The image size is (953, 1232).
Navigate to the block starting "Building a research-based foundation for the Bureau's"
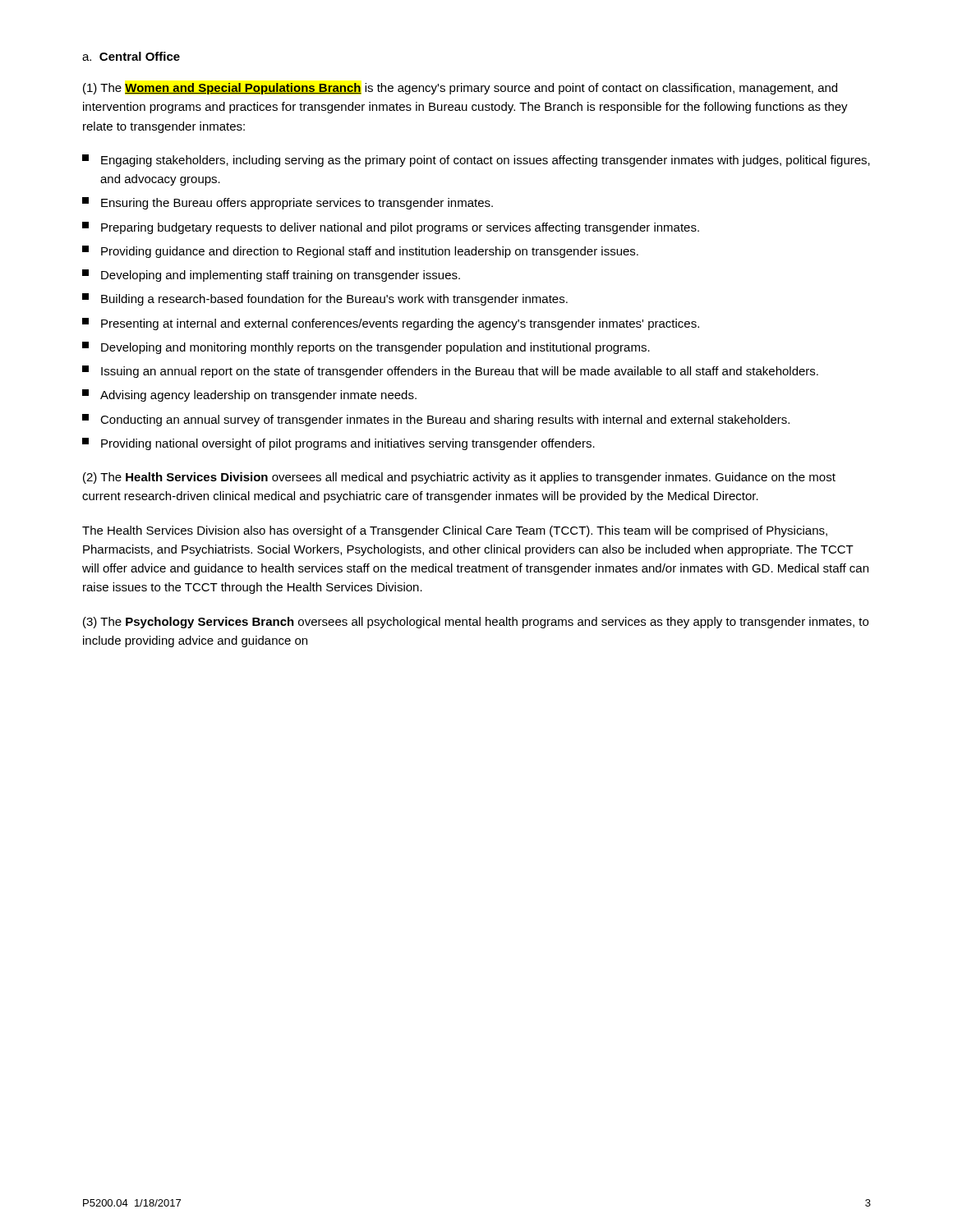(476, 299)
